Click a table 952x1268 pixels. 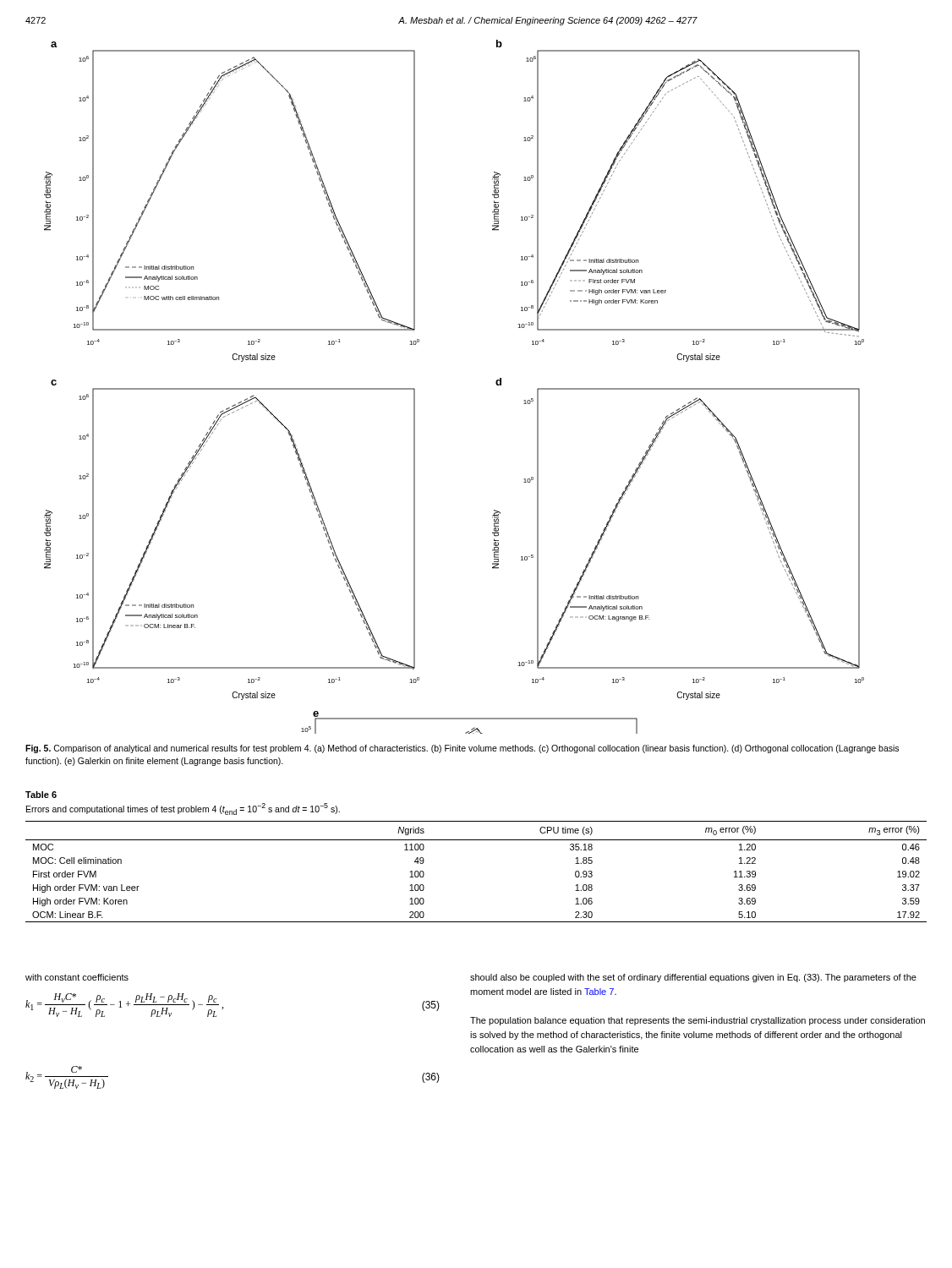point(476,856)
